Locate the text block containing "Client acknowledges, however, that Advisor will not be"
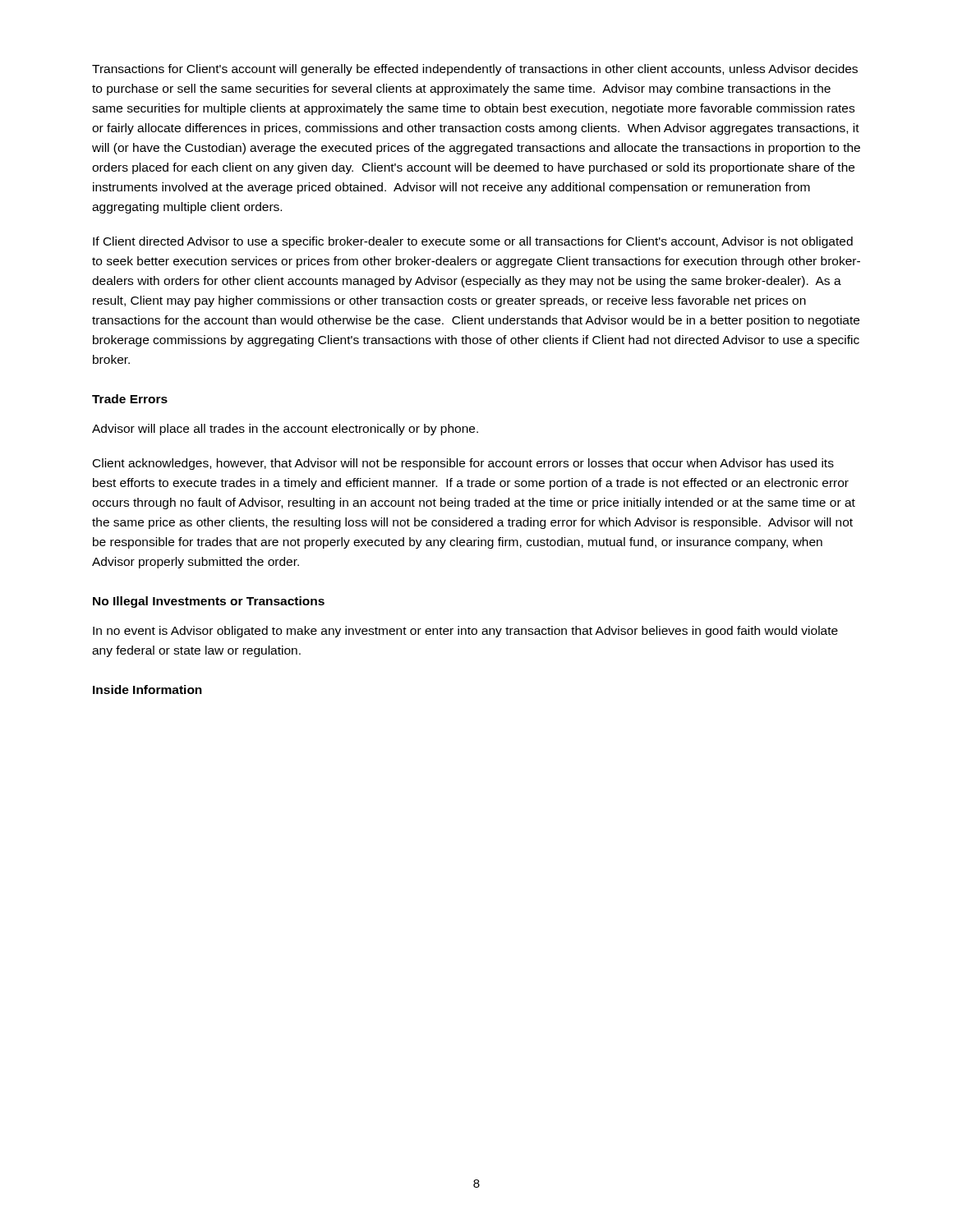Viewport: 953px width, 1232px height. 474,512
